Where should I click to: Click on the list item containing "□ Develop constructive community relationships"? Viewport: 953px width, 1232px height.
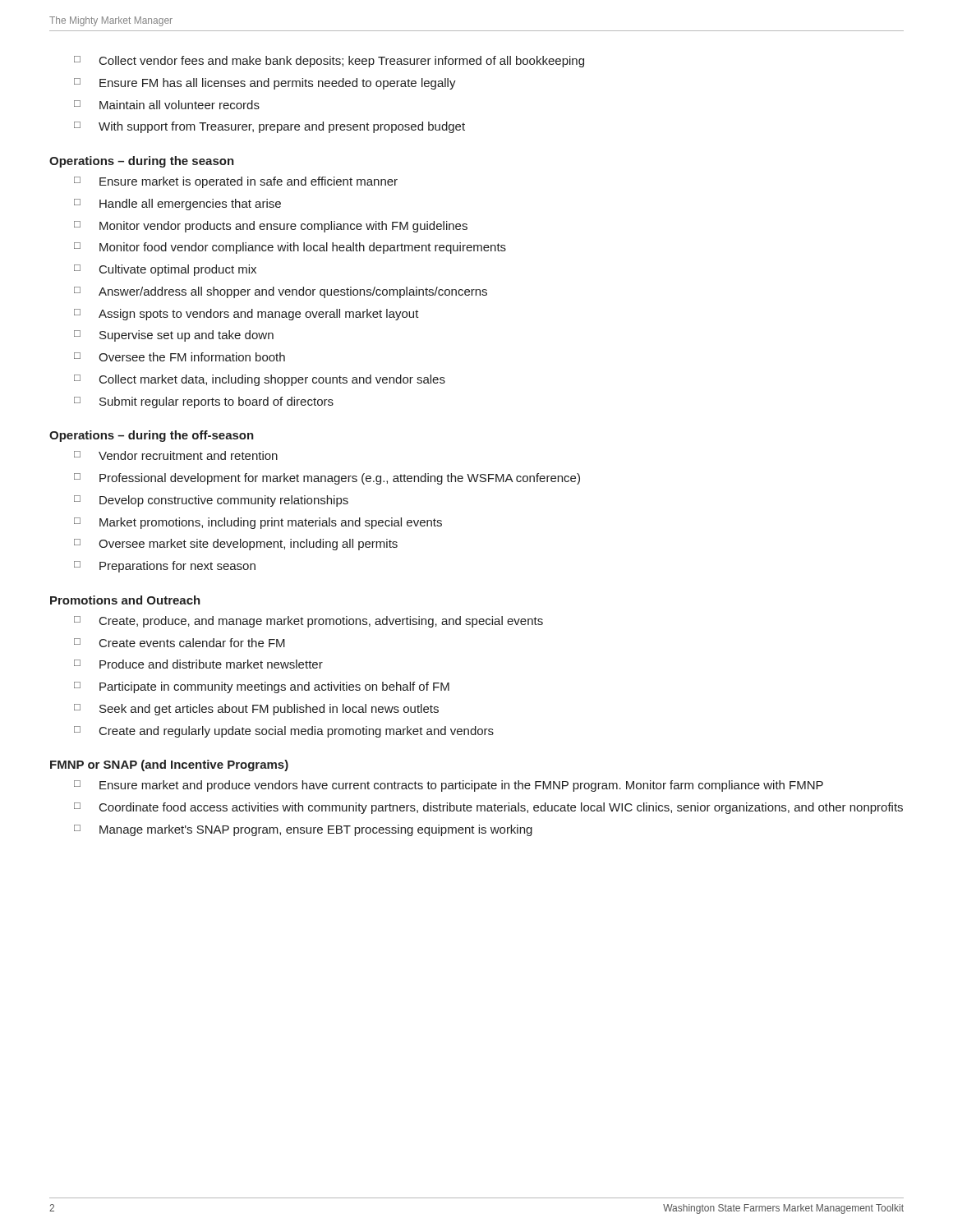pos(211,501)
